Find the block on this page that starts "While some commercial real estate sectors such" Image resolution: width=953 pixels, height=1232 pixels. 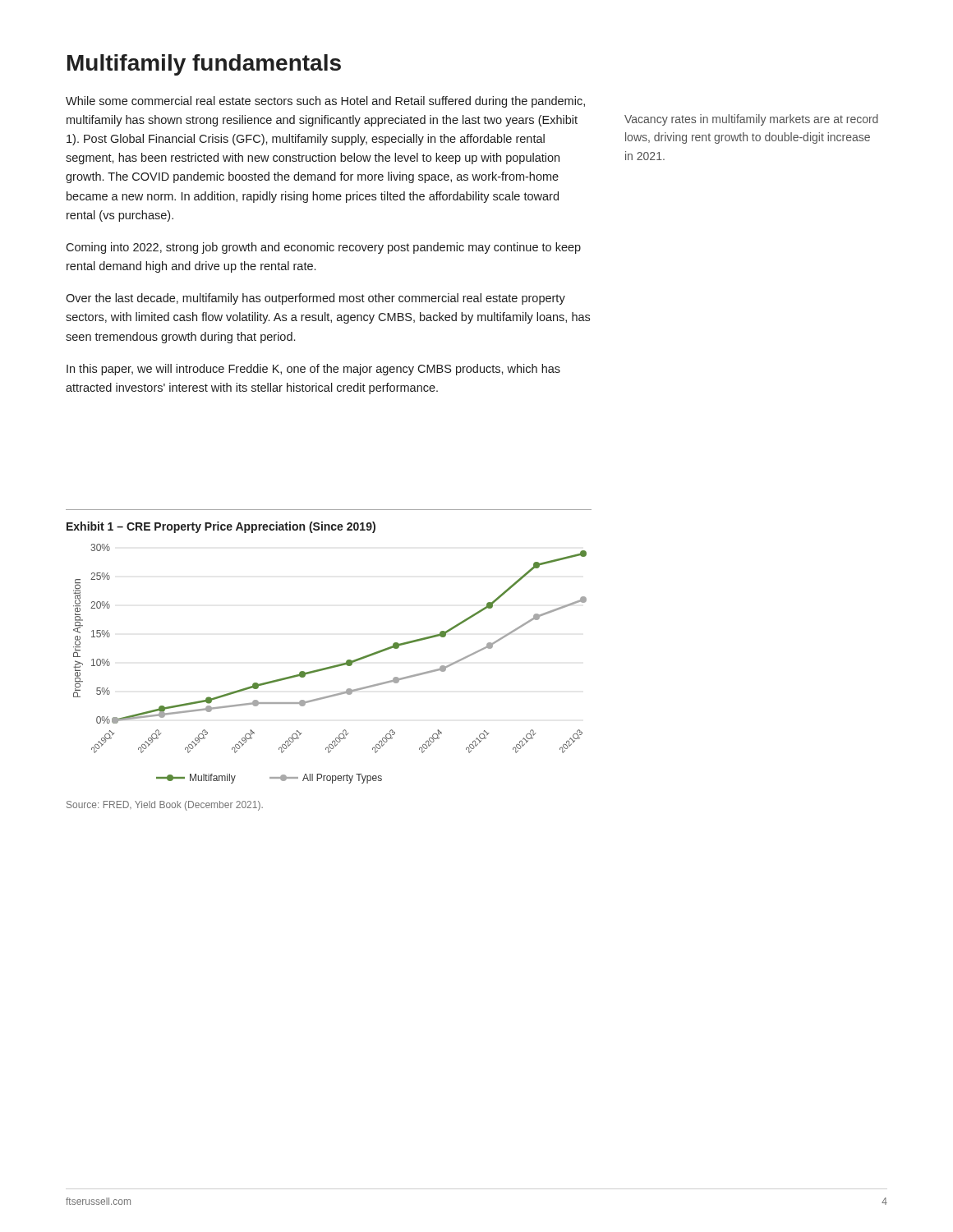(x=329, y=158)
